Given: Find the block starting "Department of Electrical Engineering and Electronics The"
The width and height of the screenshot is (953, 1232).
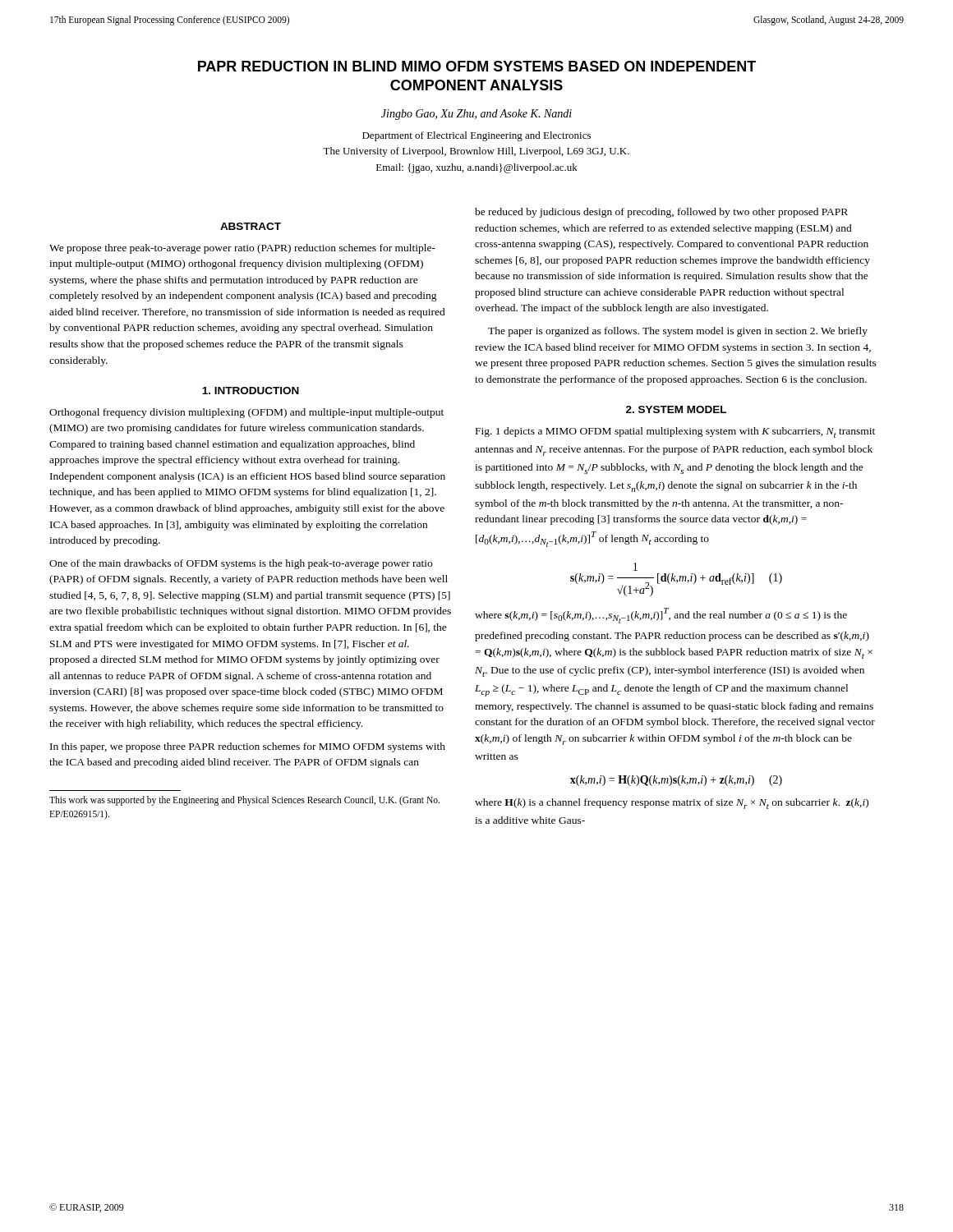Looking at the screenshot, I should point(476,151).
